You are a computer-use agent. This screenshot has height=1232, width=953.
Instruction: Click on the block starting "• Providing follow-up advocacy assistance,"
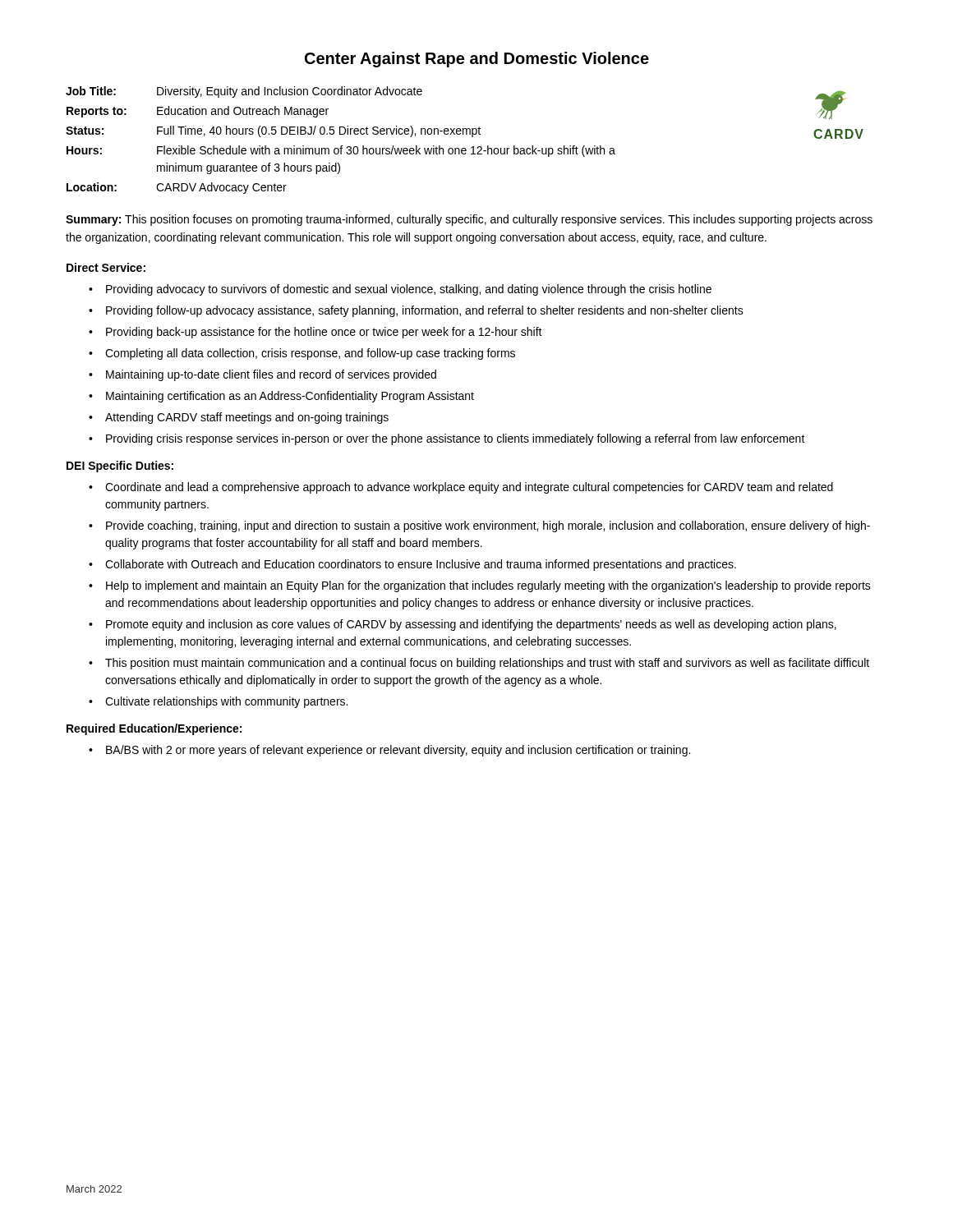click(x=416, y=311)
